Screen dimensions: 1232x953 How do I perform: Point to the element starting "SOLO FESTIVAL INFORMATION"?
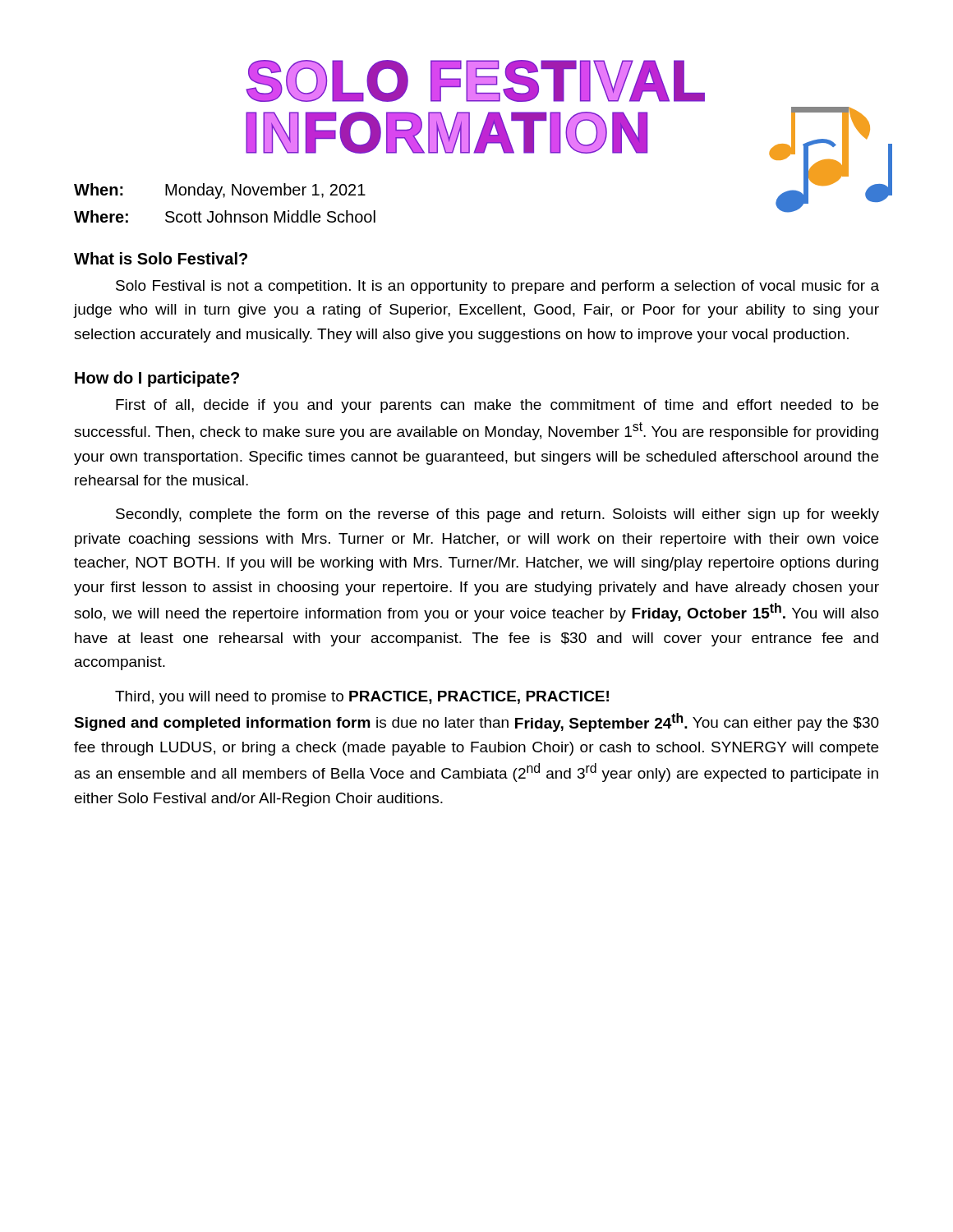(476, 103)
